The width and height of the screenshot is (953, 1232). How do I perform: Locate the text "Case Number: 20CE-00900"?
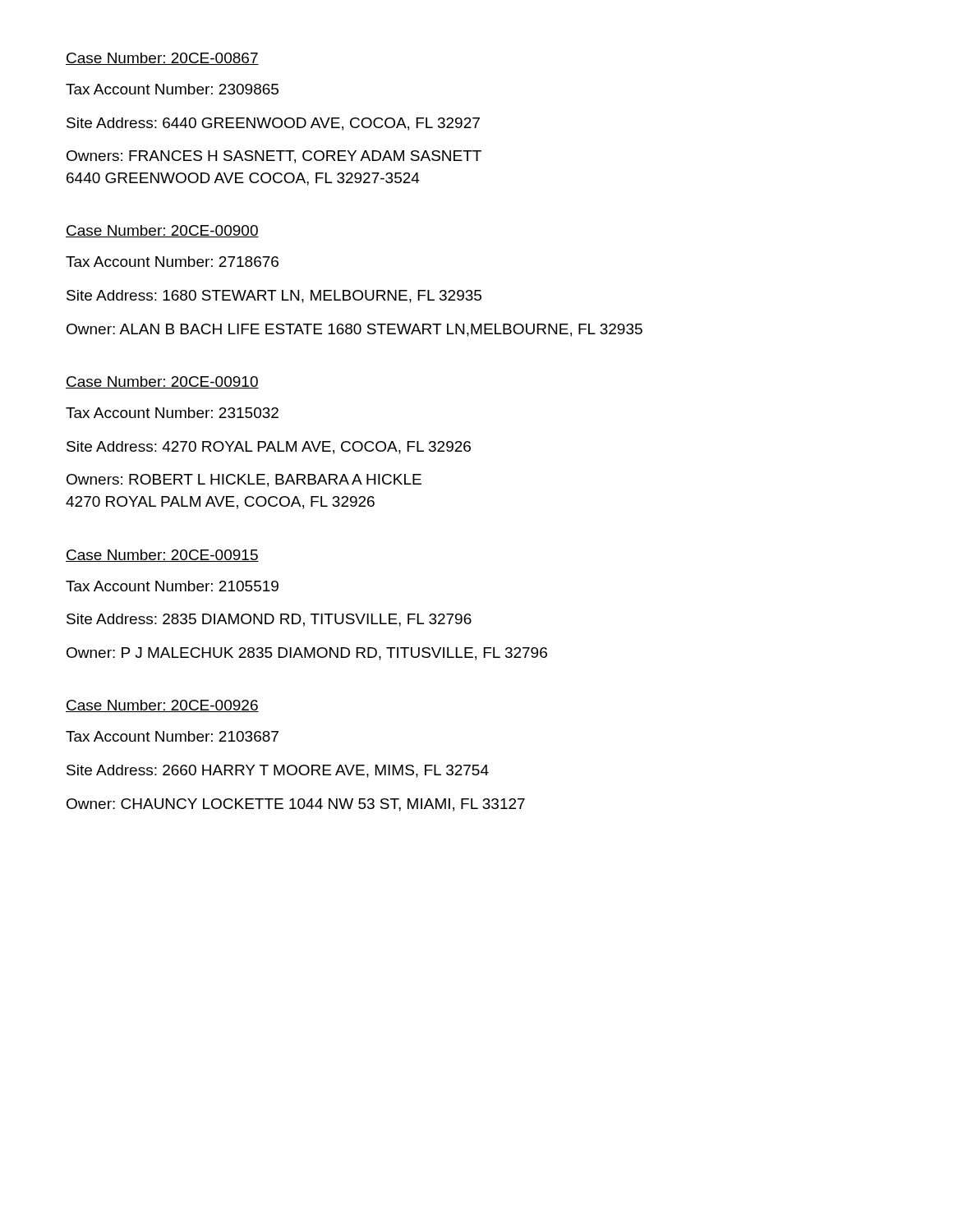click(x=162, y=231)
